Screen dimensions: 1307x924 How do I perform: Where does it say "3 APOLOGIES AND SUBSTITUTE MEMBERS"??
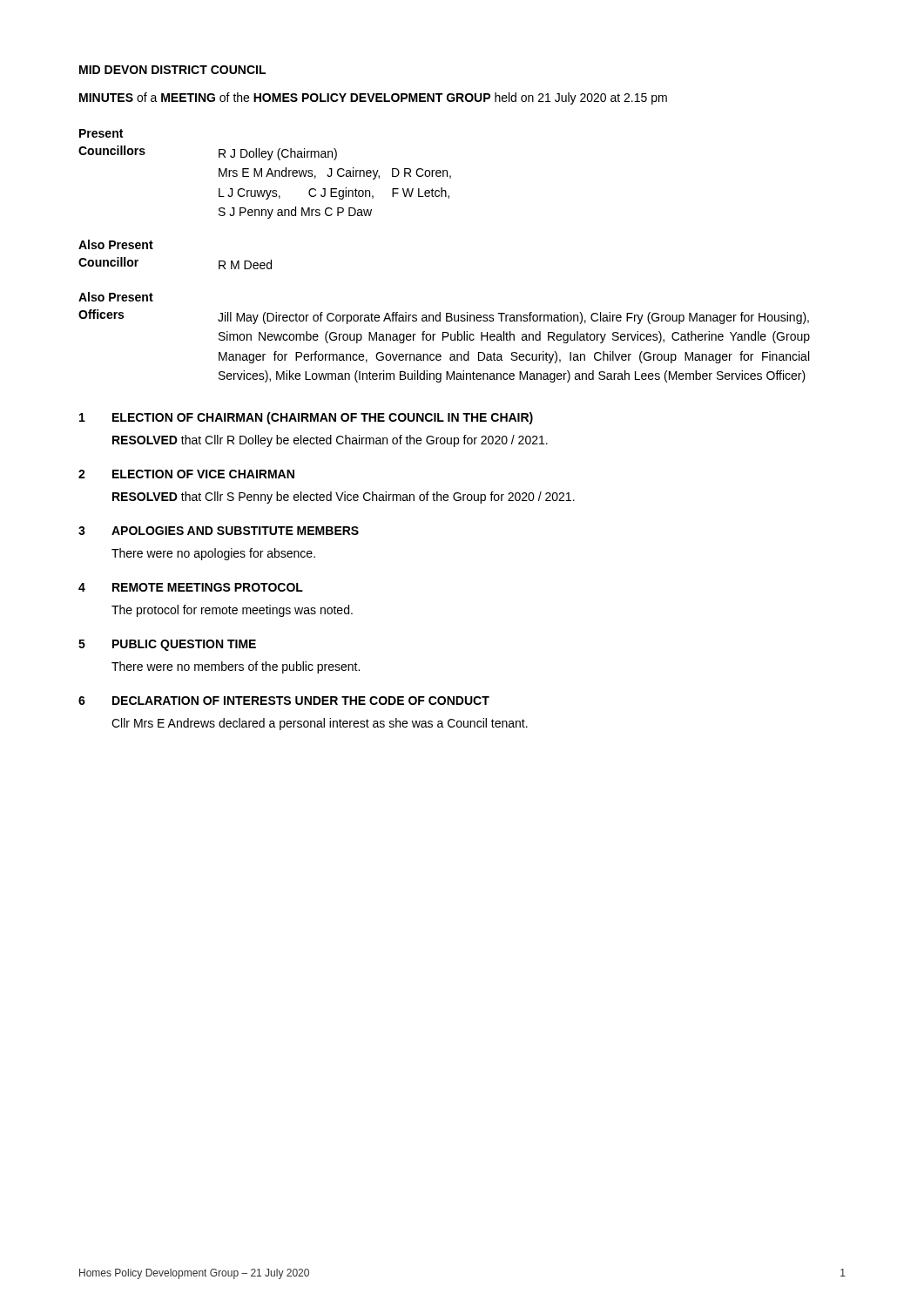click(x=219, y=530)
